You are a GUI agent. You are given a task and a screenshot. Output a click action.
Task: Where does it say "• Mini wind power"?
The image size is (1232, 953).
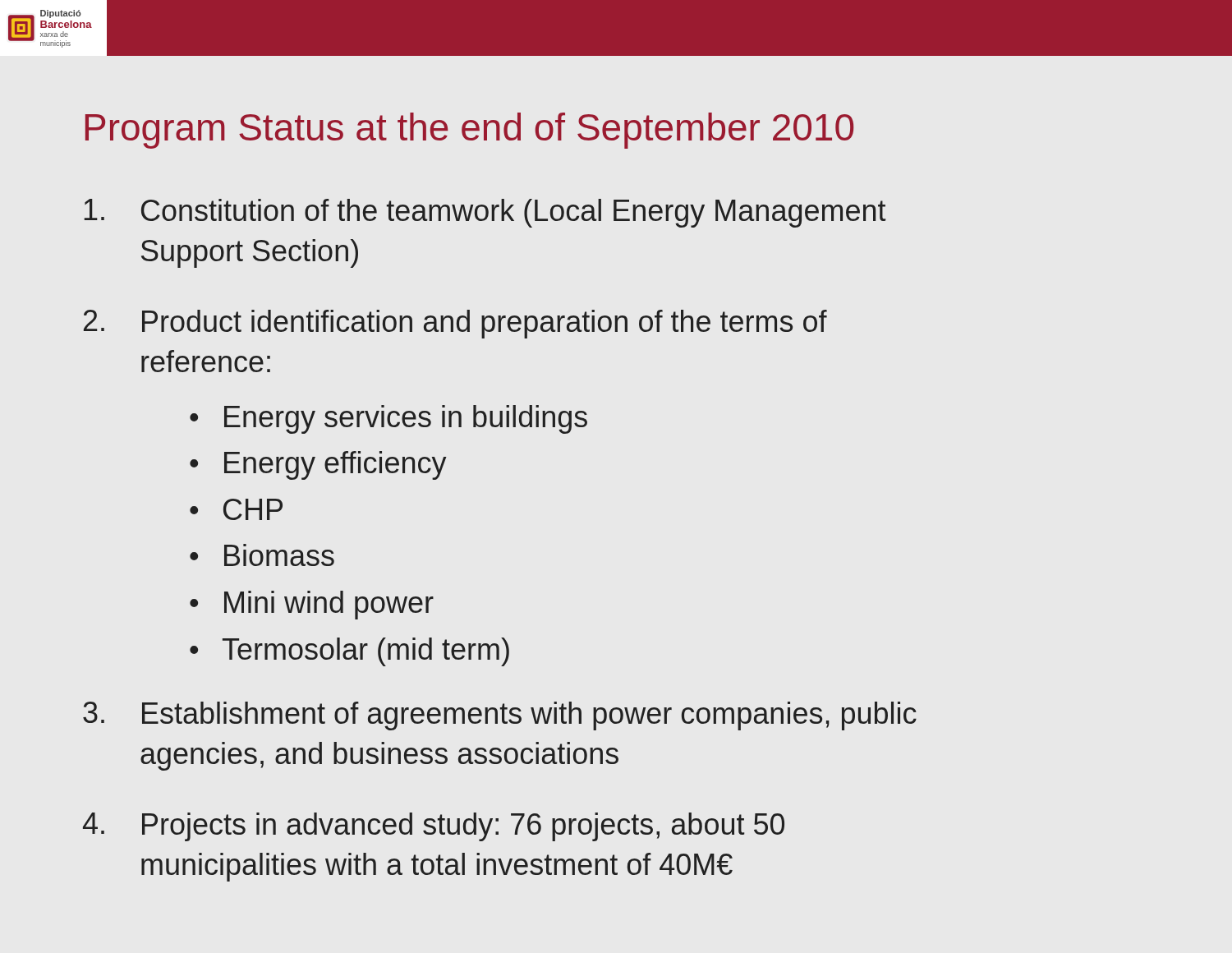coord(311,603)
